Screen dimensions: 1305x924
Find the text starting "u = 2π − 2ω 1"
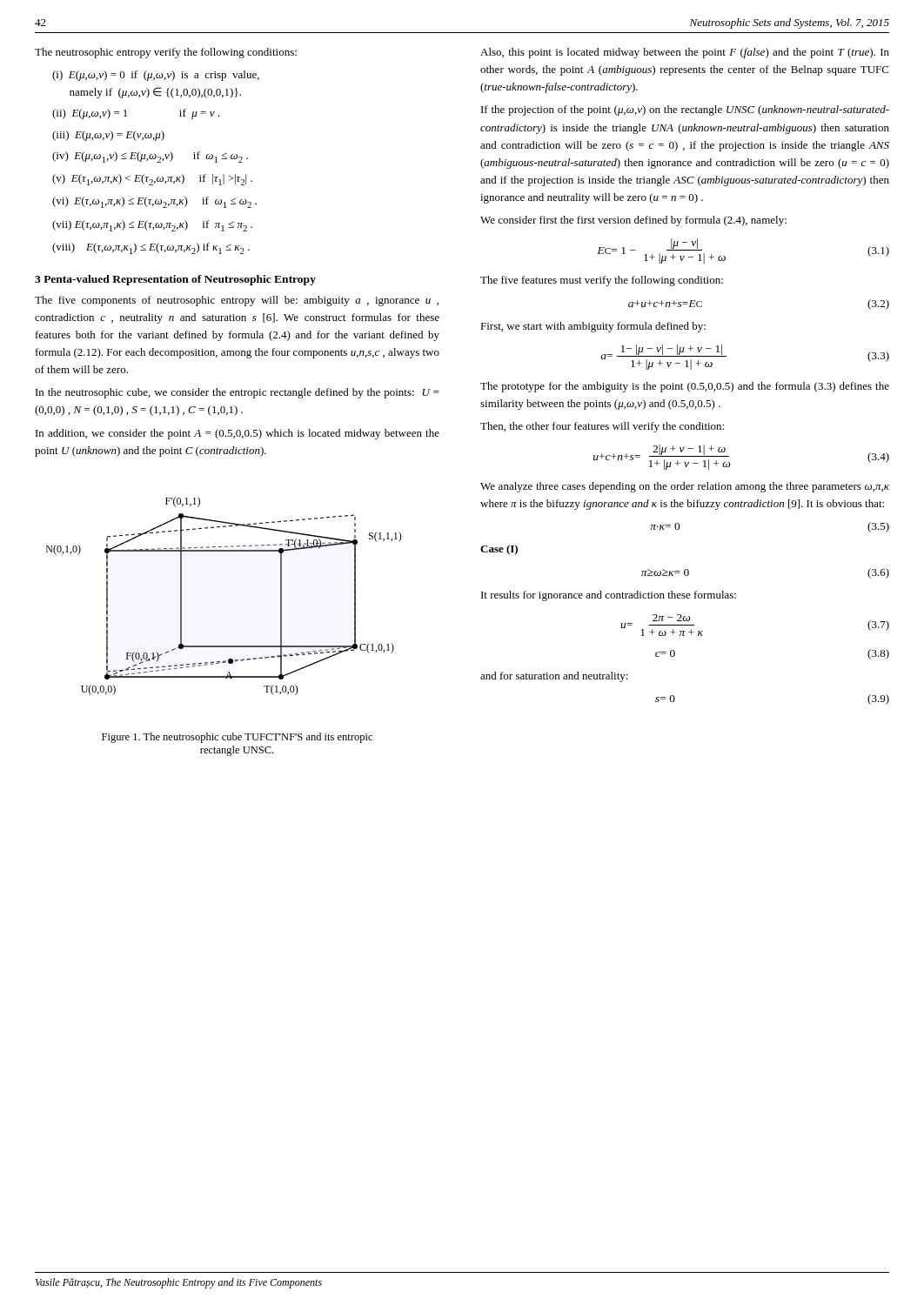[685, 625]
